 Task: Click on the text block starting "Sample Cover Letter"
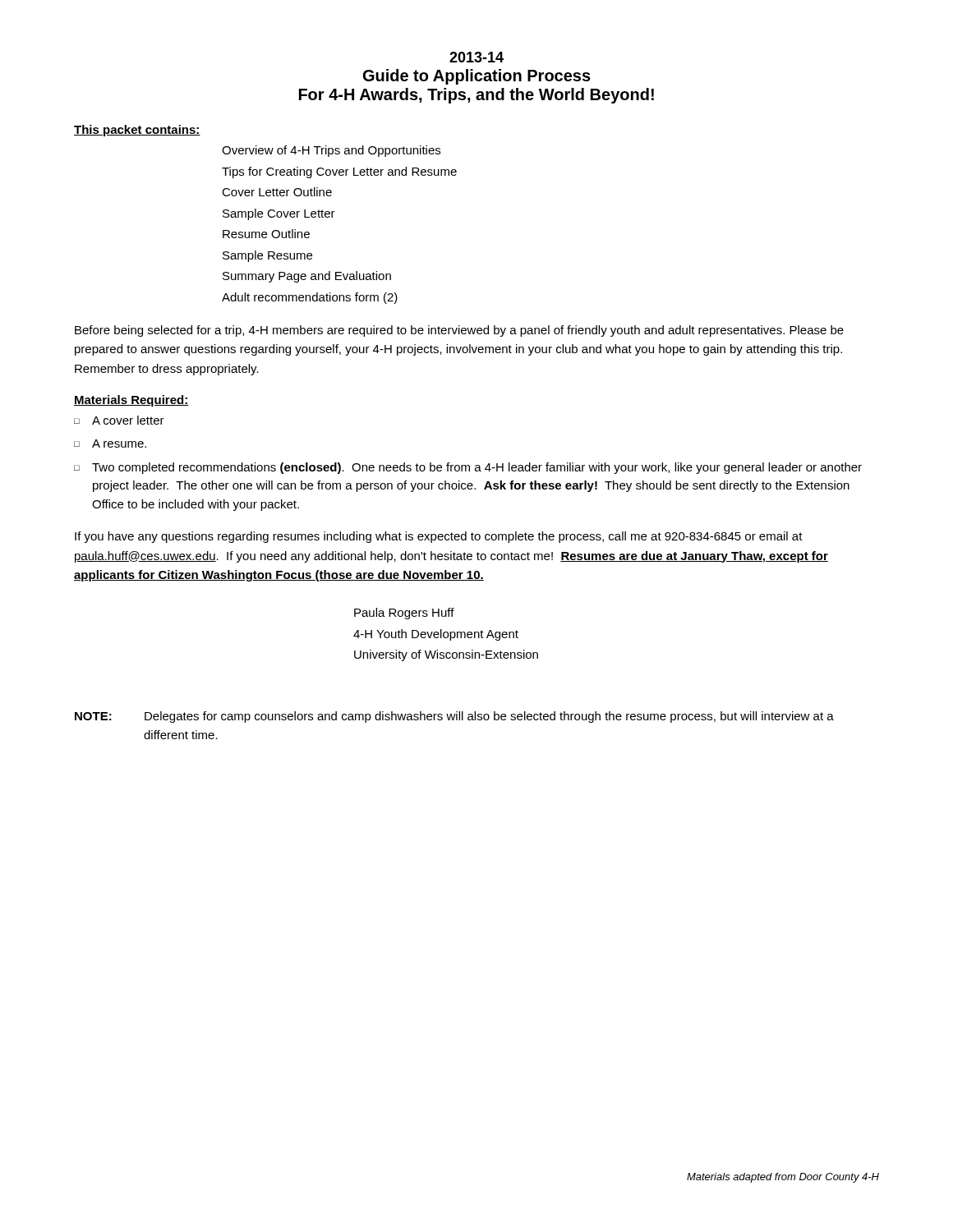coord(278,213)
